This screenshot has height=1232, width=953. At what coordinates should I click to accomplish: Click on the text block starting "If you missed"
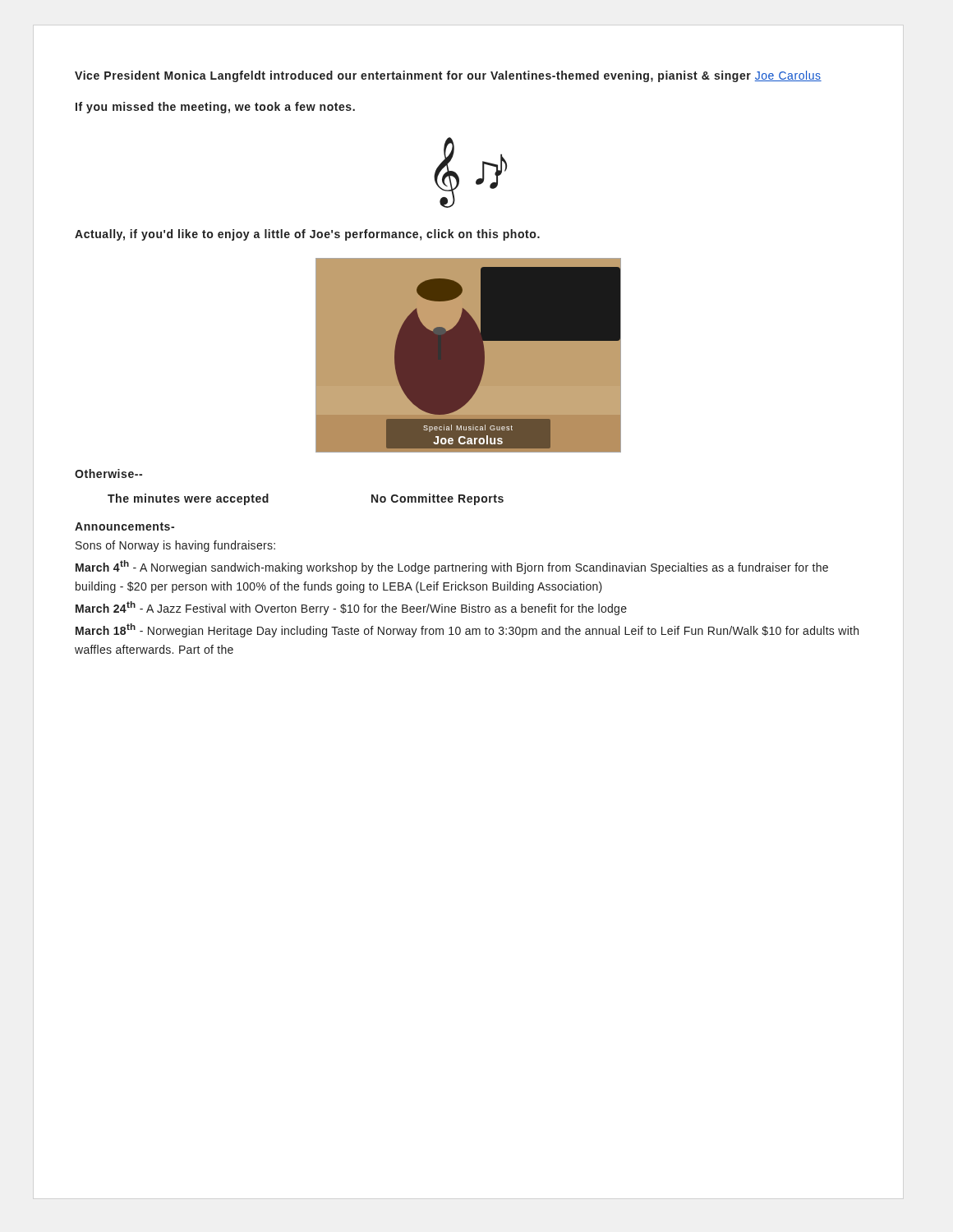[x=215, y=107]
